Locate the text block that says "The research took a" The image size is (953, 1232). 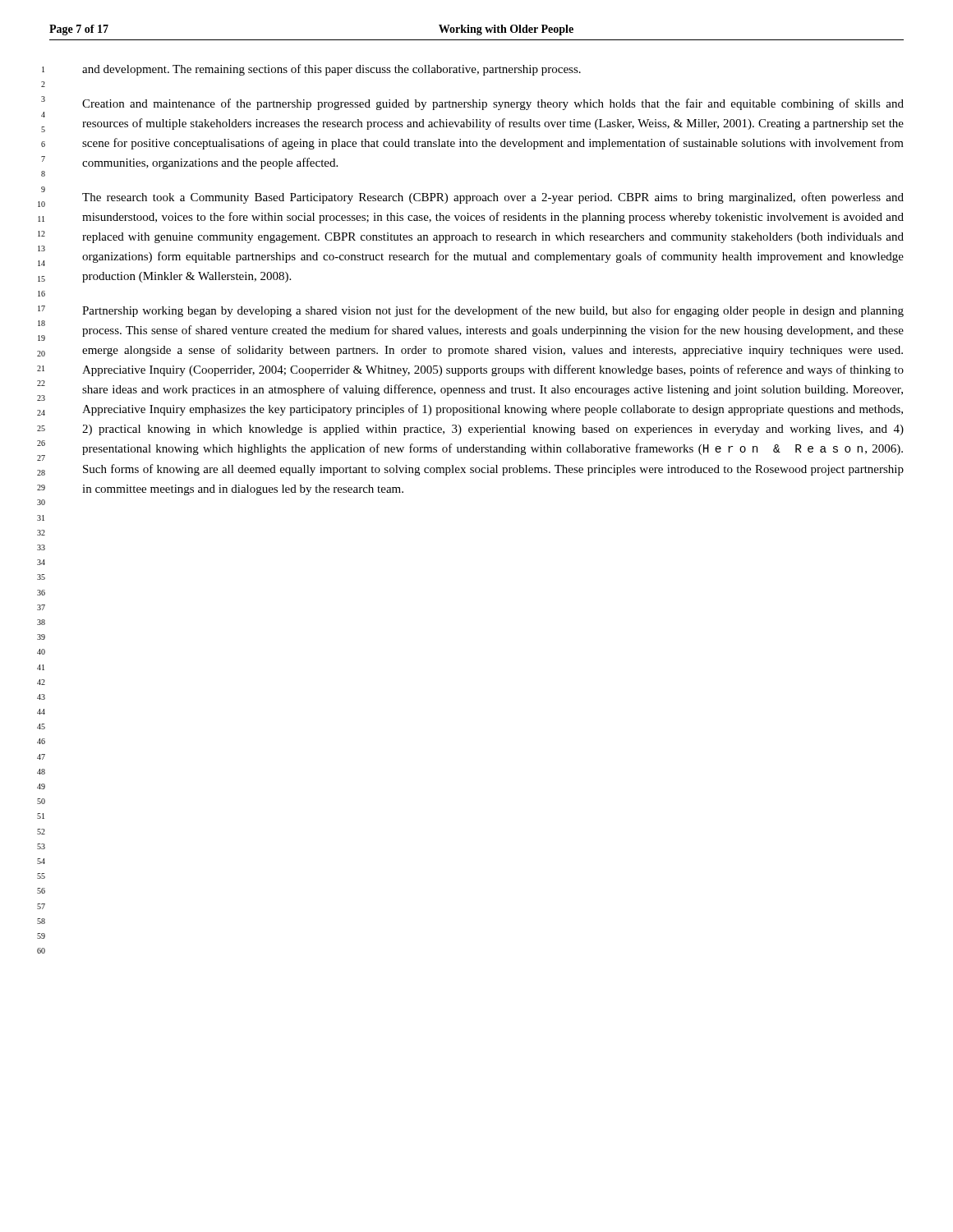click(x=493, y=237)
